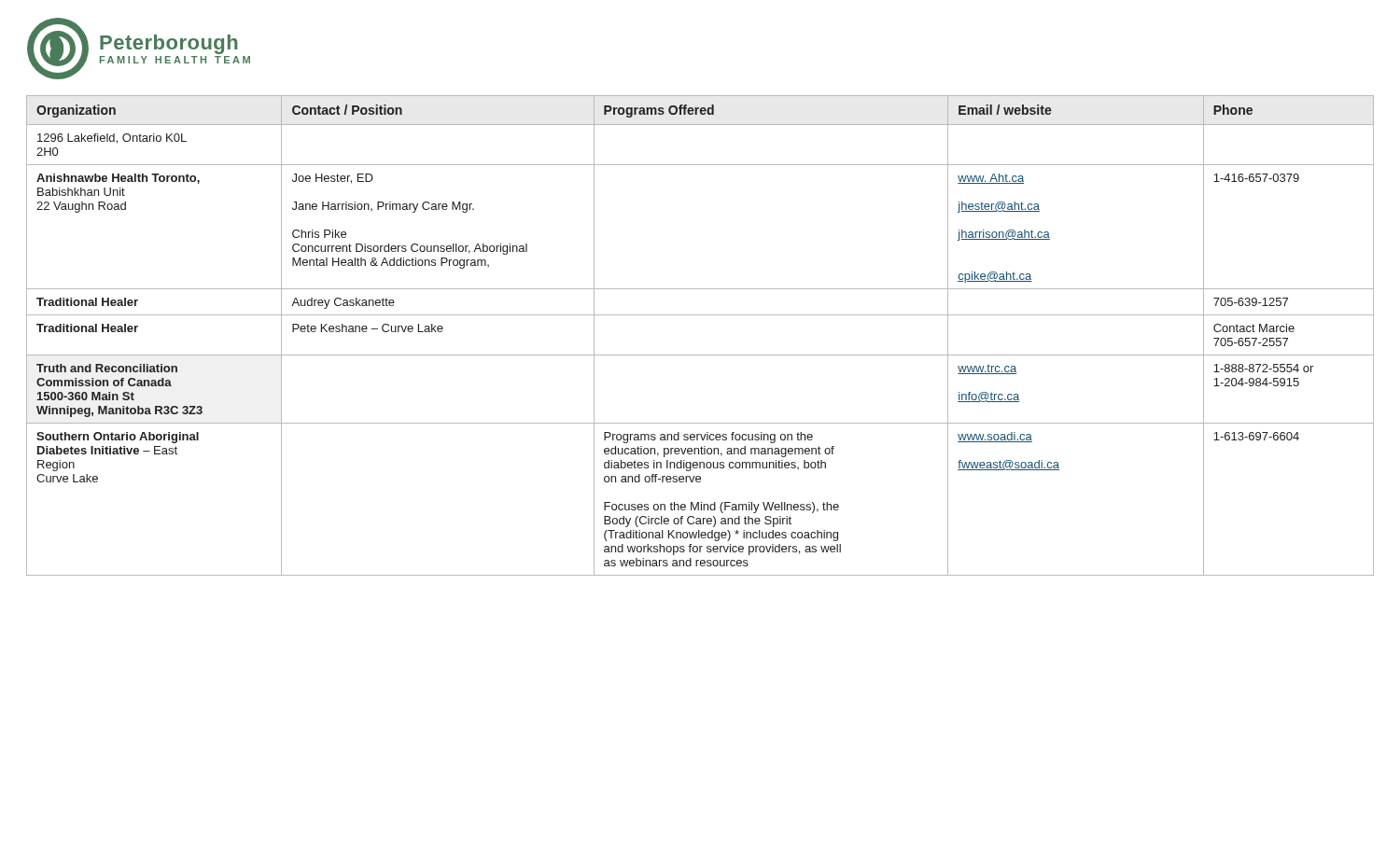This screenshot has width=1400, height=850.
Task: Select a table
Action: point(700,335)
